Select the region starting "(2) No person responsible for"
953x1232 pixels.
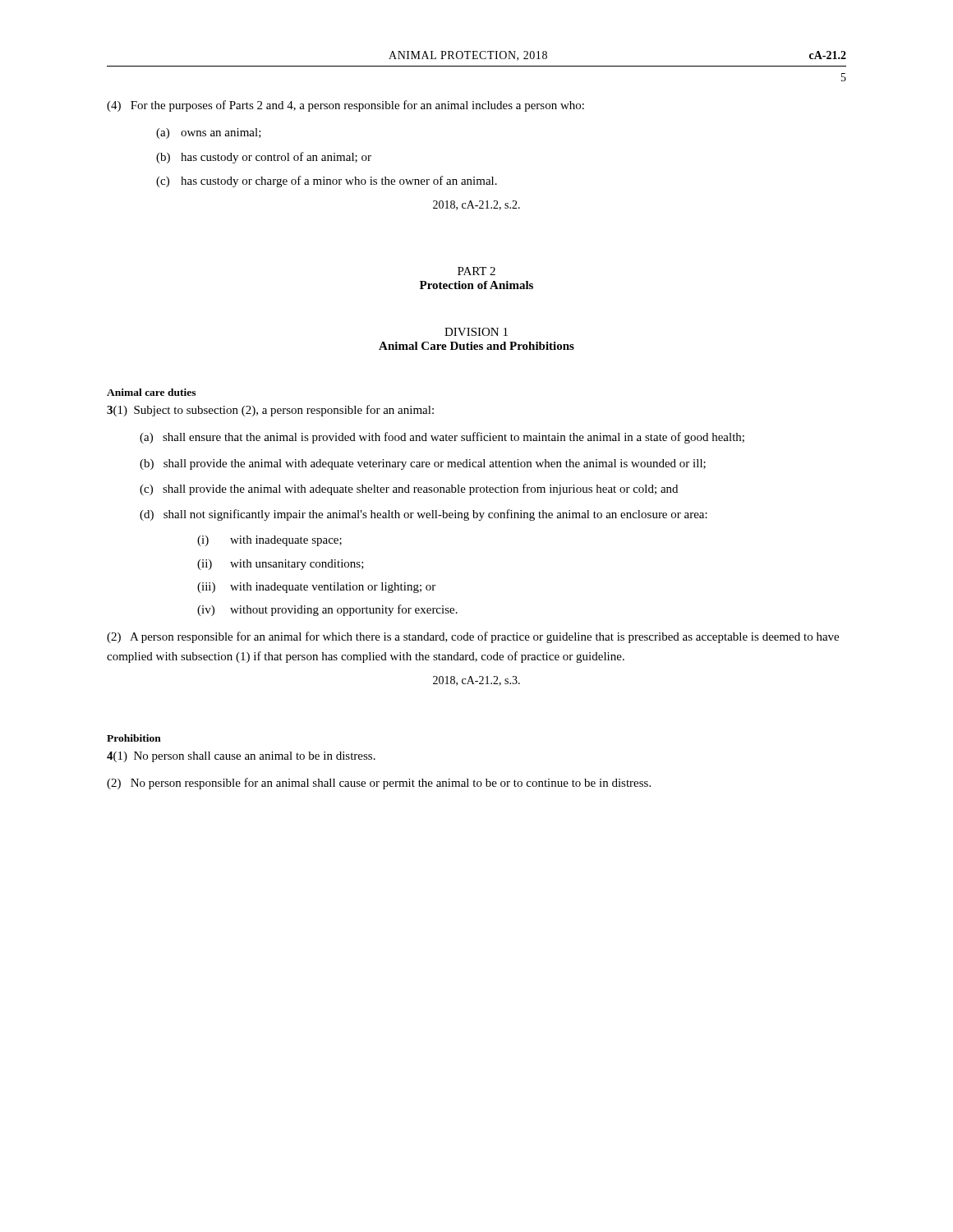[x=379, y=783]
